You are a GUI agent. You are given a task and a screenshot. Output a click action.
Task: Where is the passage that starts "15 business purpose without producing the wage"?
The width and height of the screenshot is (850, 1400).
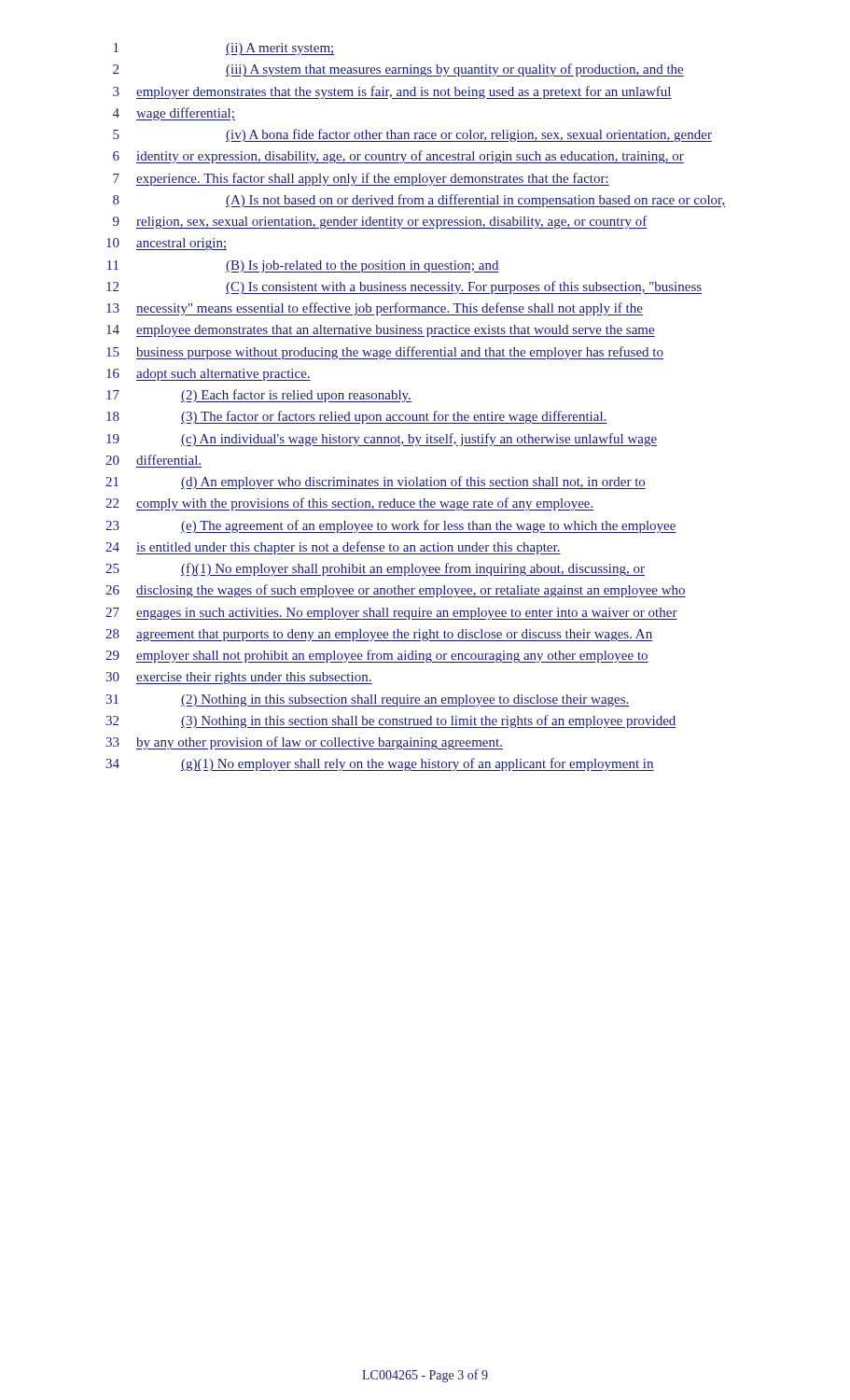439,352
